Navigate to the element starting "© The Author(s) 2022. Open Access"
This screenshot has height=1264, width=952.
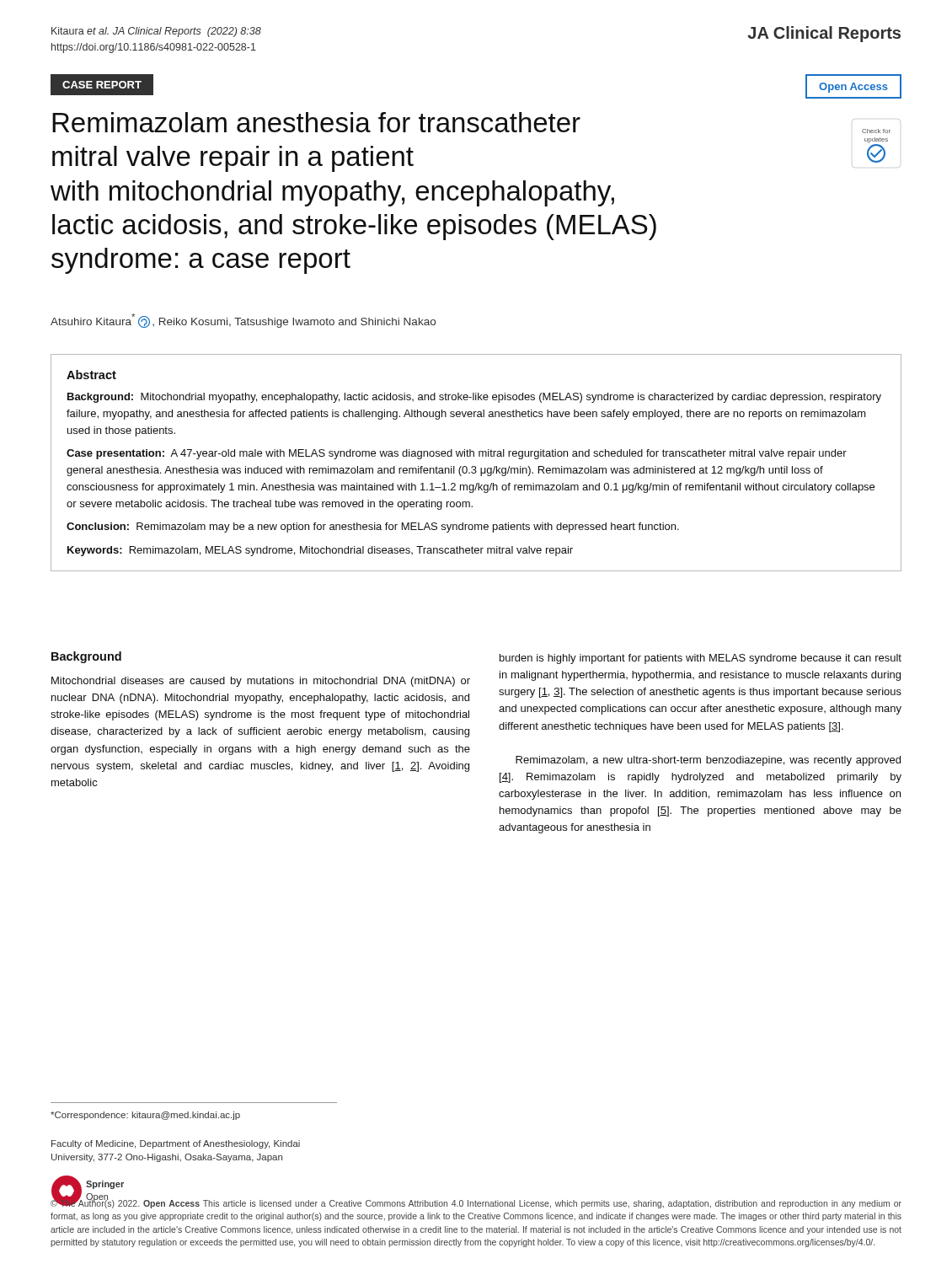click(x=476, y=1223)
